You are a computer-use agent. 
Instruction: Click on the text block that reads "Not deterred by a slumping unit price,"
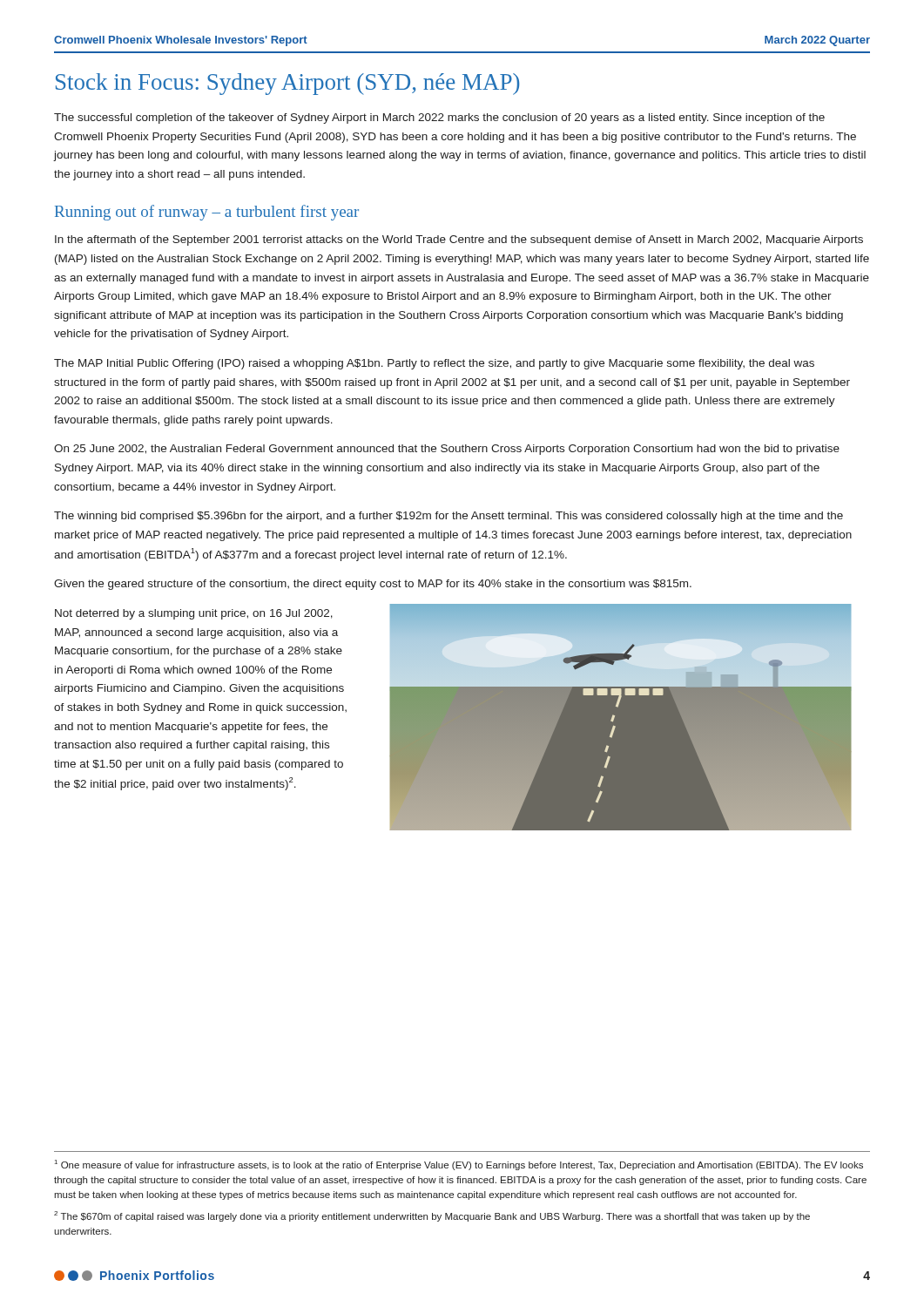pos(201,698)
